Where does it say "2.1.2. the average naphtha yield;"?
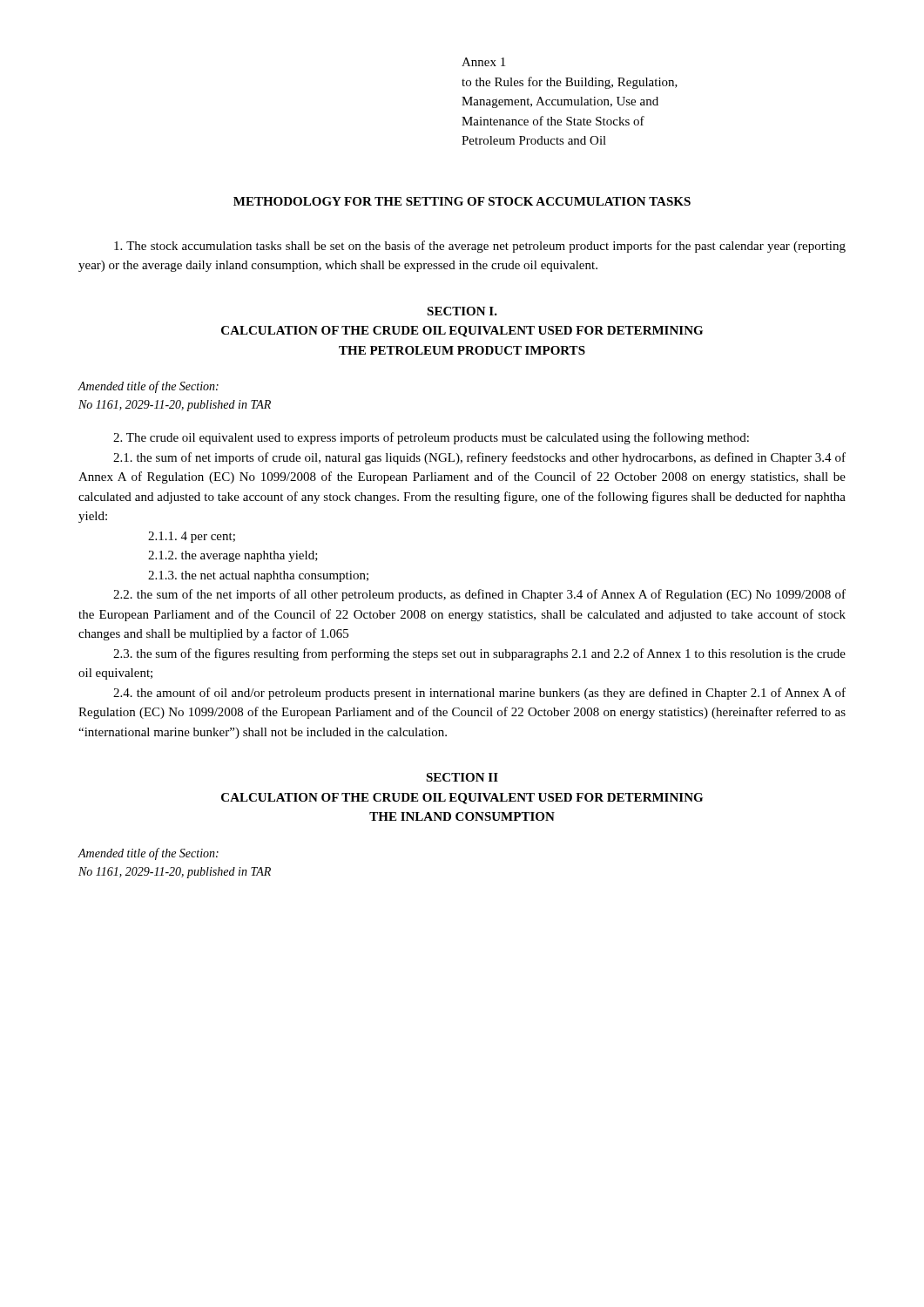The height and width of the screenshot is (1307, 924). [233, 556]
